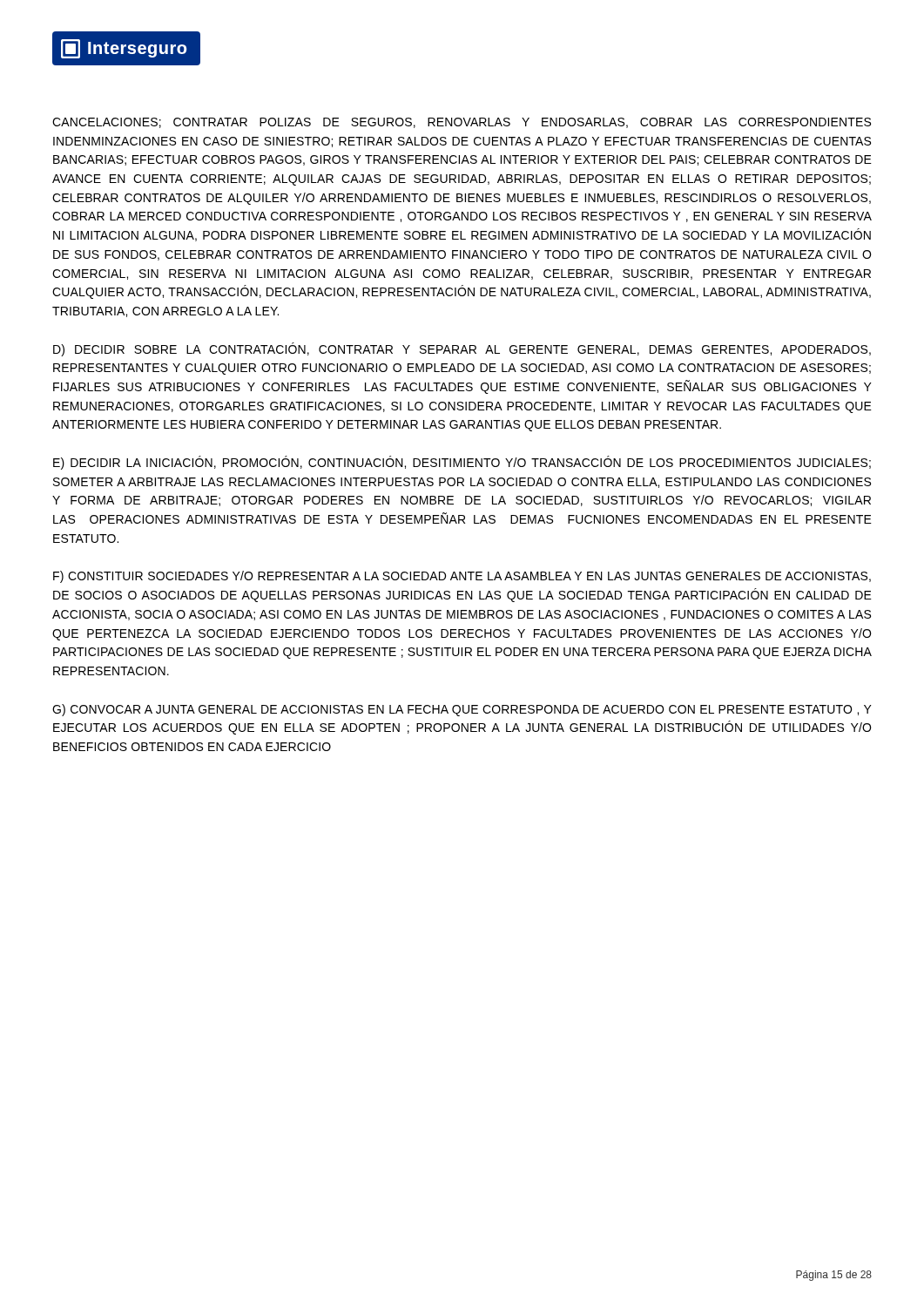Point to the block beginning "E) DECIDIR LA INICIACIÓN, PROMOCIÓN,"
Image resolution: width=924 pixels, height=1307 pixels.
[x=462, y=501]
